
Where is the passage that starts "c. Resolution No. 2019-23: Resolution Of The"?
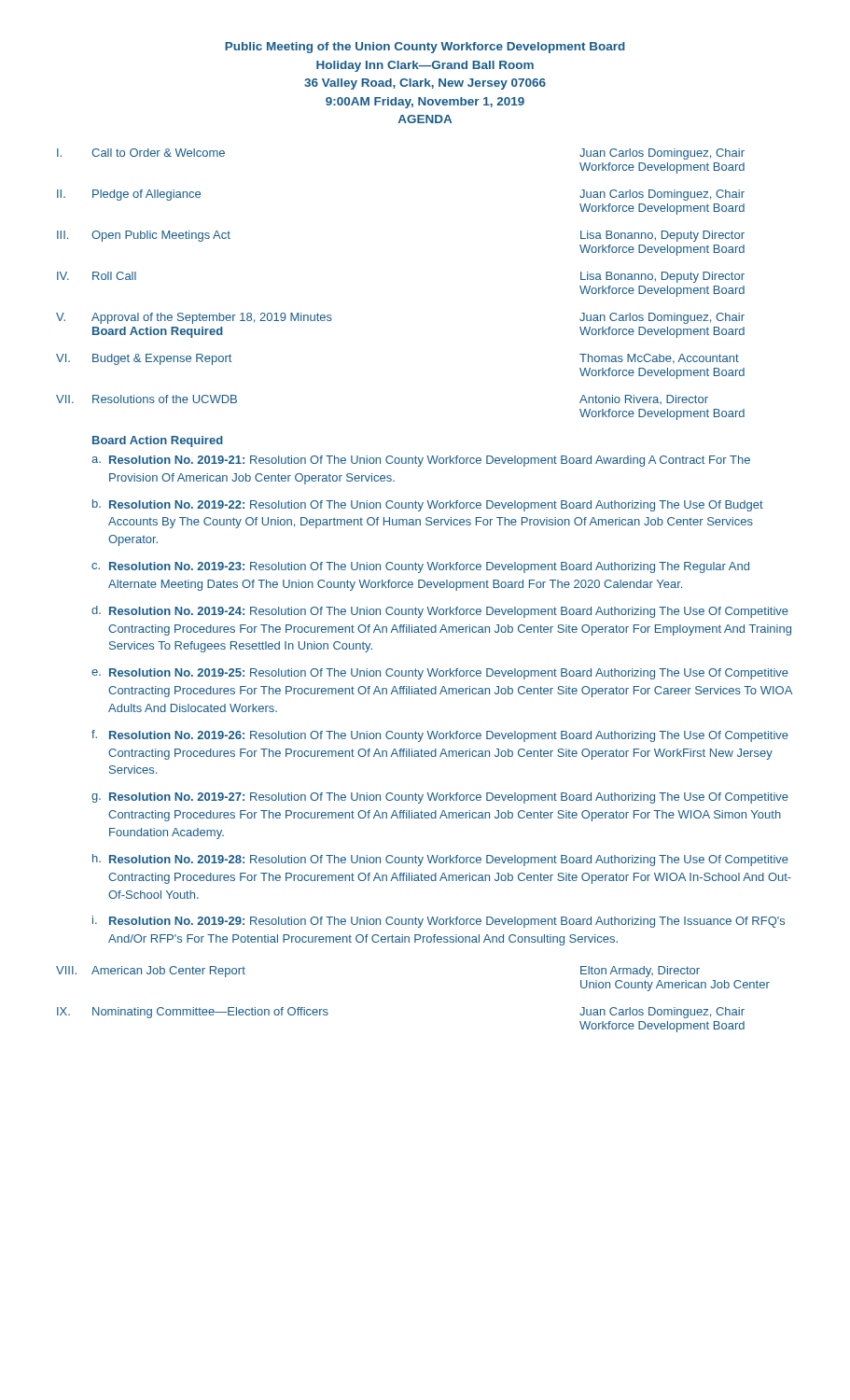pos(443,576)
